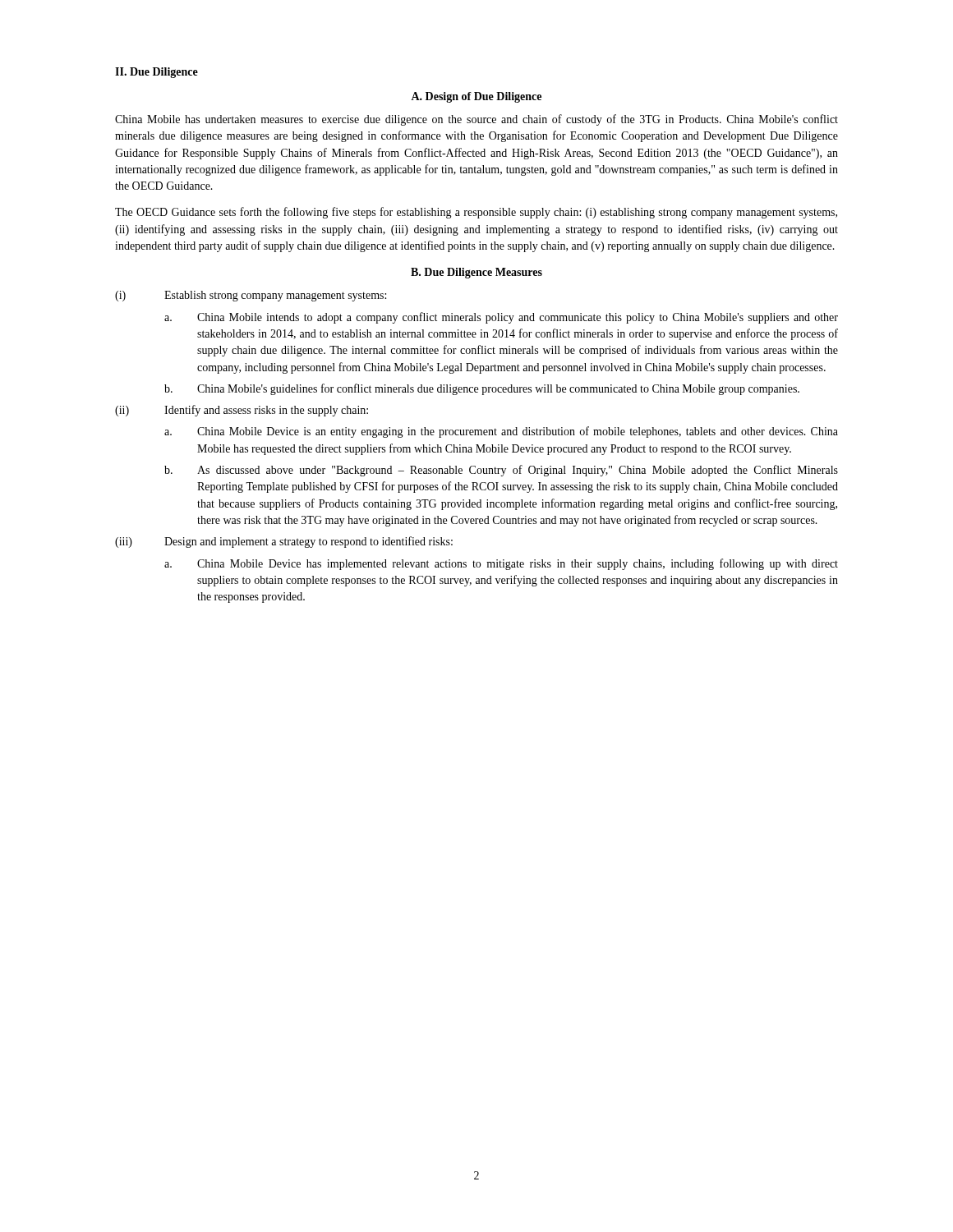This screenshot has height=1232, width=953.
Task: Find the section header containing "B. Due Diligence Measures"
Action: point(476,273)
